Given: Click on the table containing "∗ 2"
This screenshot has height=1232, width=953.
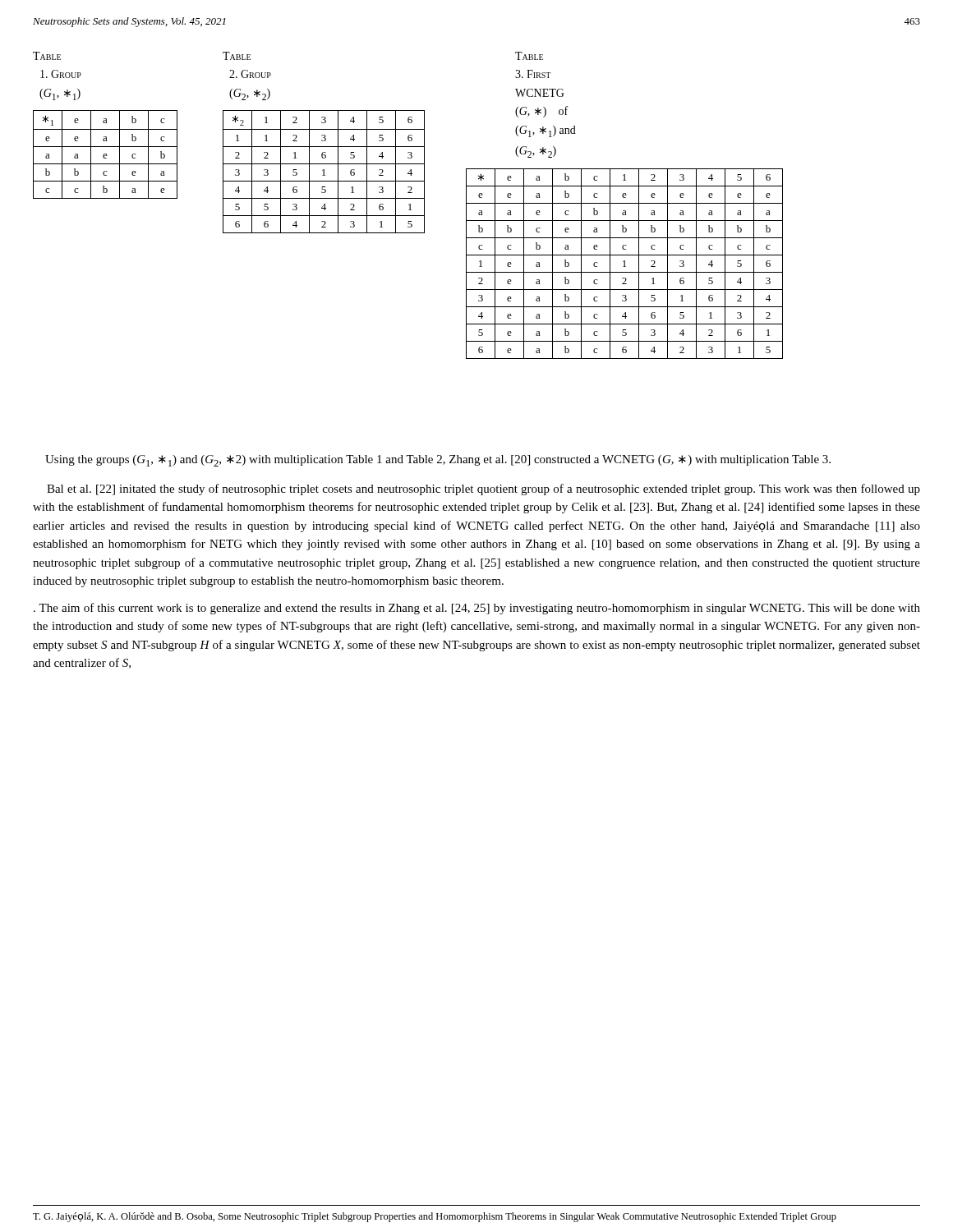Looking at the screenshot, I should (324, 172).
